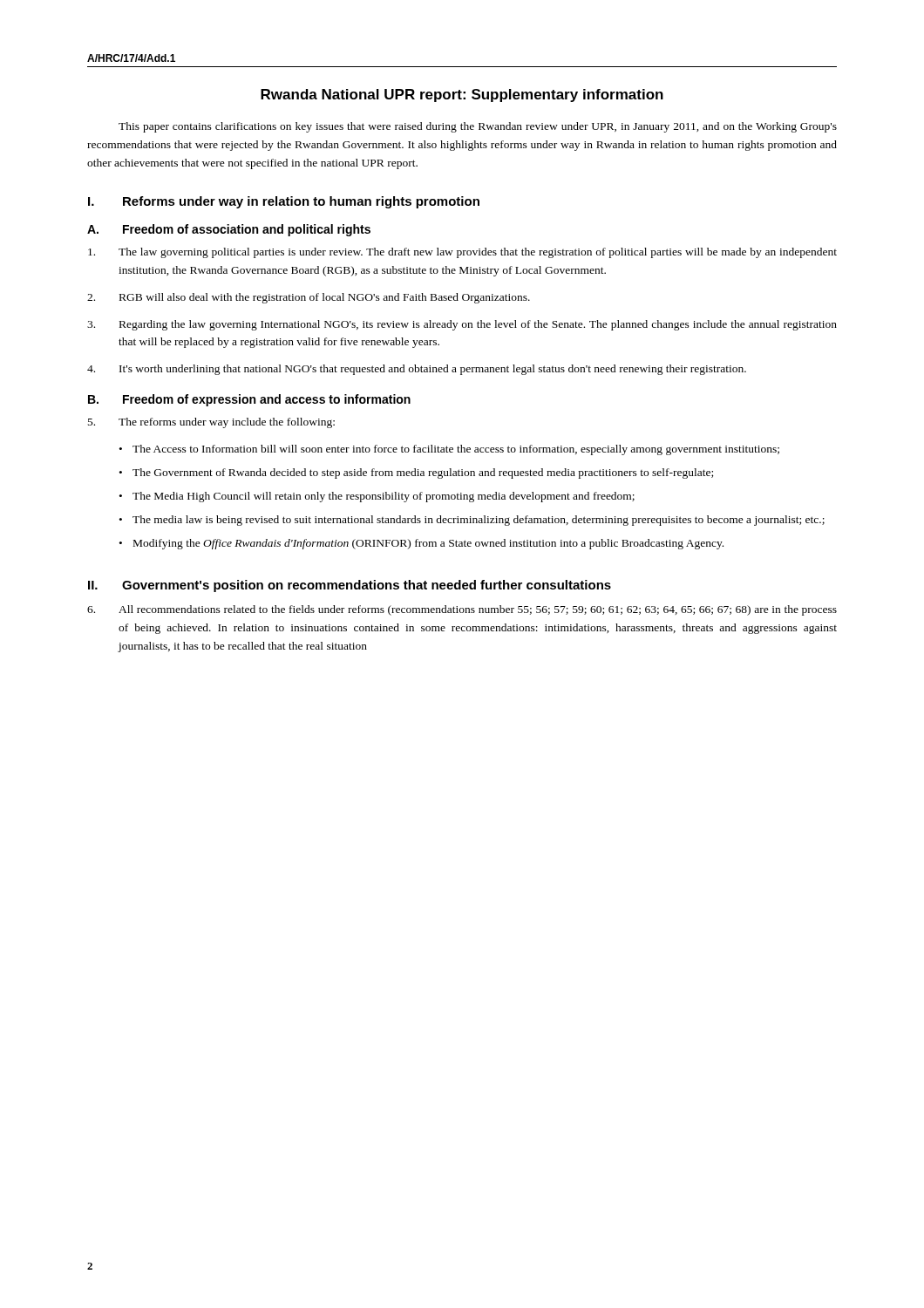Click where it says "Rwanda National UPR report: Supplementary information"

(462, 95)
